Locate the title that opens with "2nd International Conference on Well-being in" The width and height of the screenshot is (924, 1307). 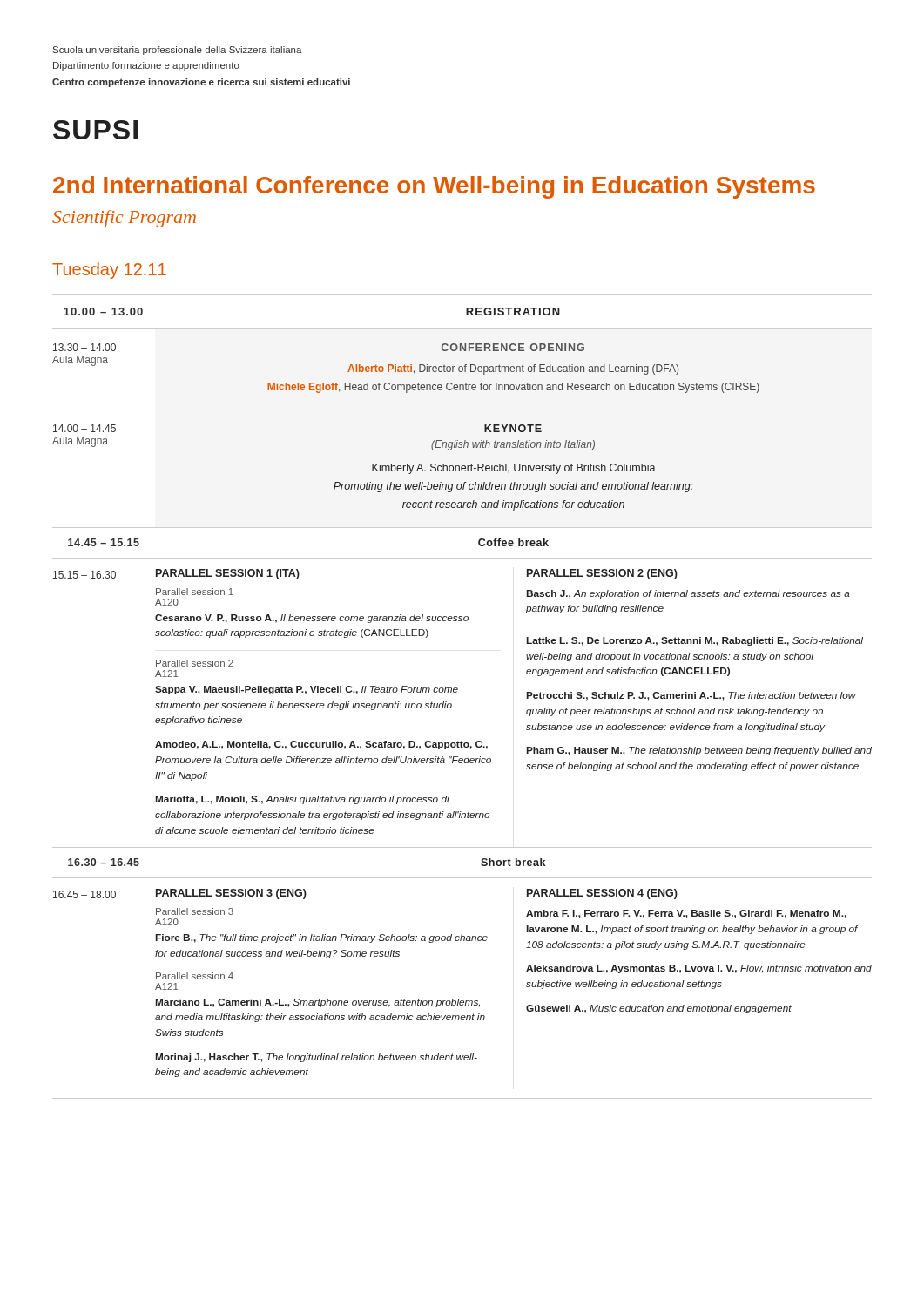pyautogui.click(x=434, y=185)
